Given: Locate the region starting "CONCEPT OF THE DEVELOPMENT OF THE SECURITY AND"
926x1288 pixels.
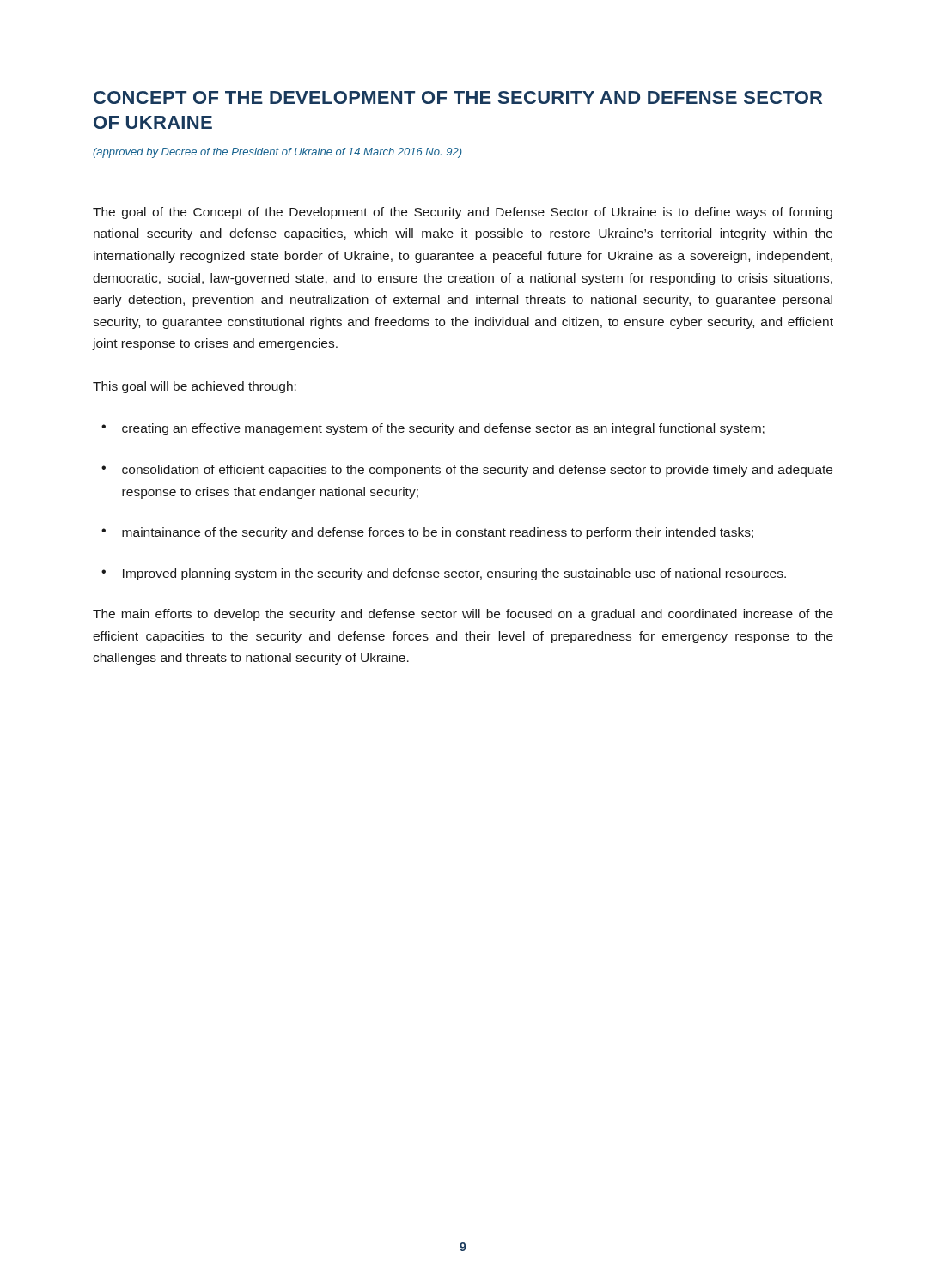Looking at the screenshot, I should 463,110.
